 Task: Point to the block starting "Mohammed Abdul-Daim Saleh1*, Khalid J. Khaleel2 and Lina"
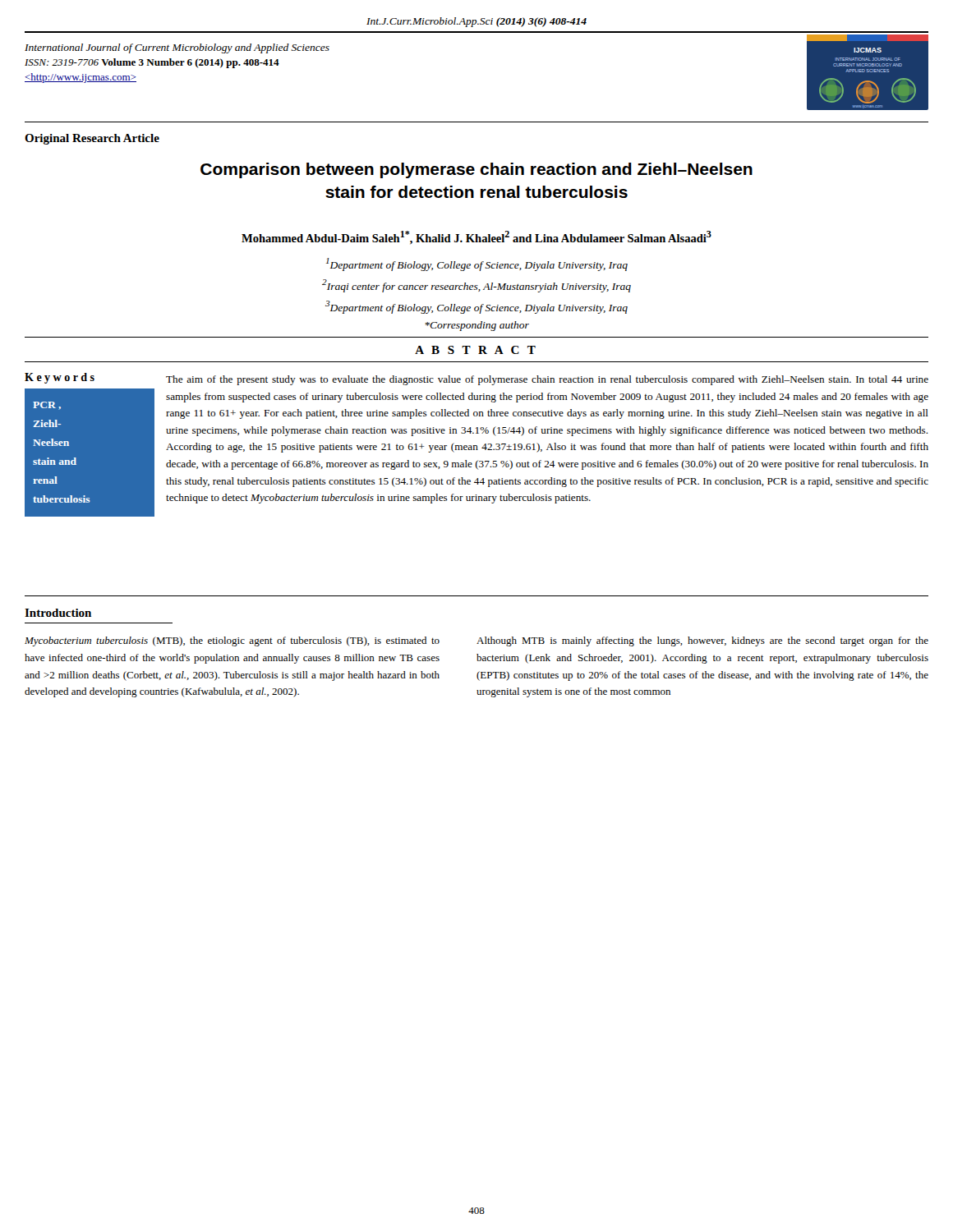(476, 236)
